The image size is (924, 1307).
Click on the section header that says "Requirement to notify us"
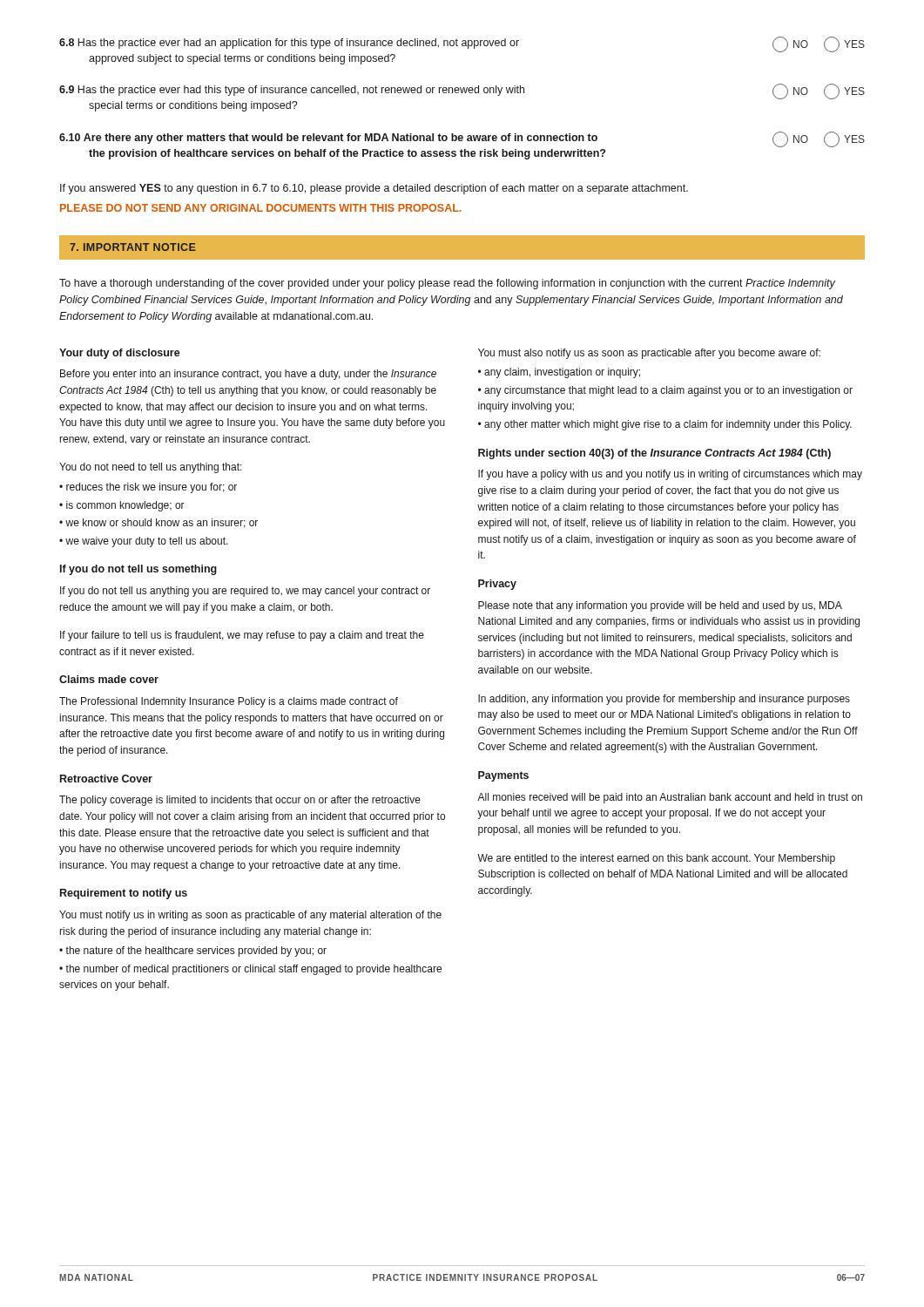pos(124,894)
